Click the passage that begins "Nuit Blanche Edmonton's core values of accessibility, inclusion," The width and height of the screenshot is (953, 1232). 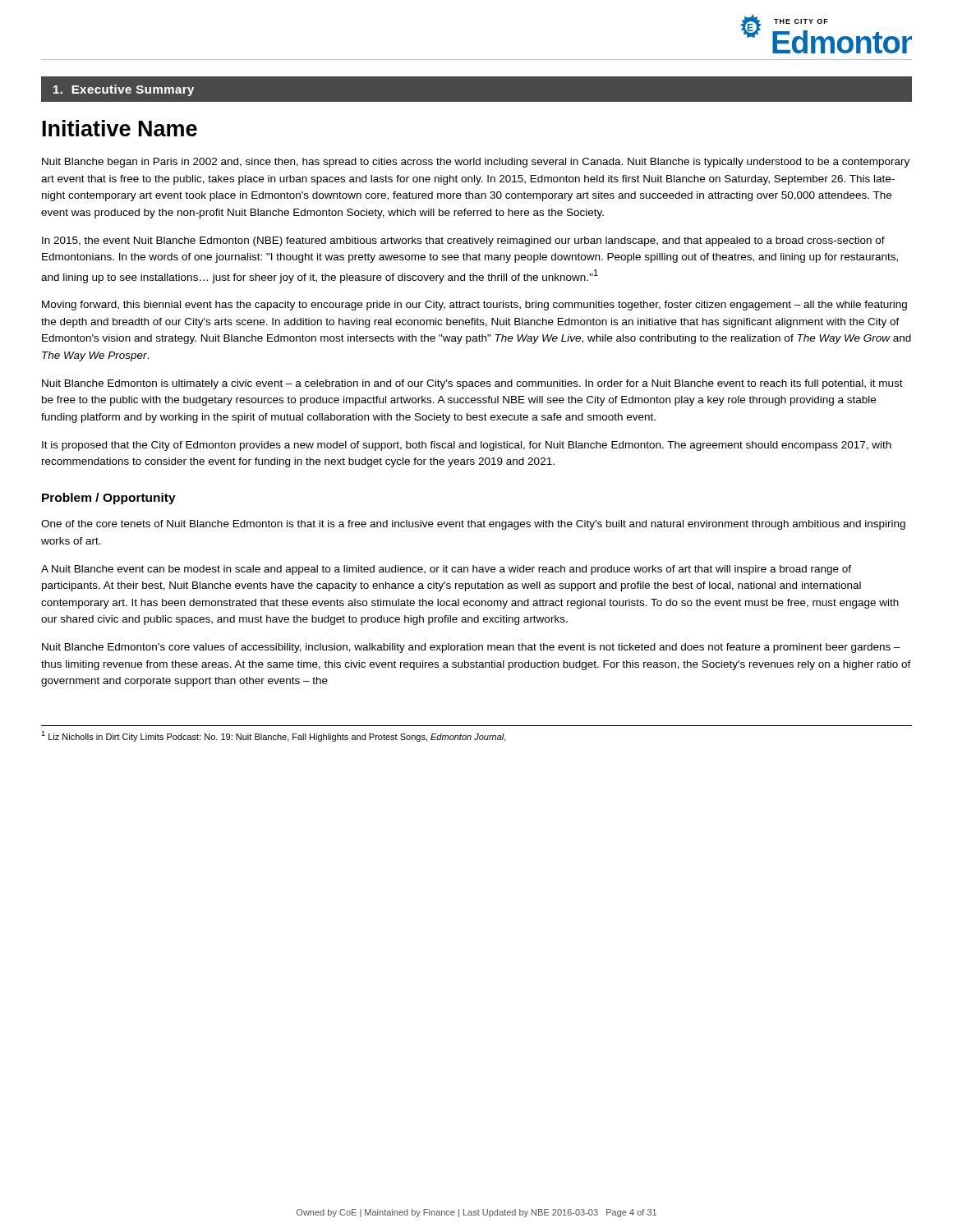click(476, 665)
